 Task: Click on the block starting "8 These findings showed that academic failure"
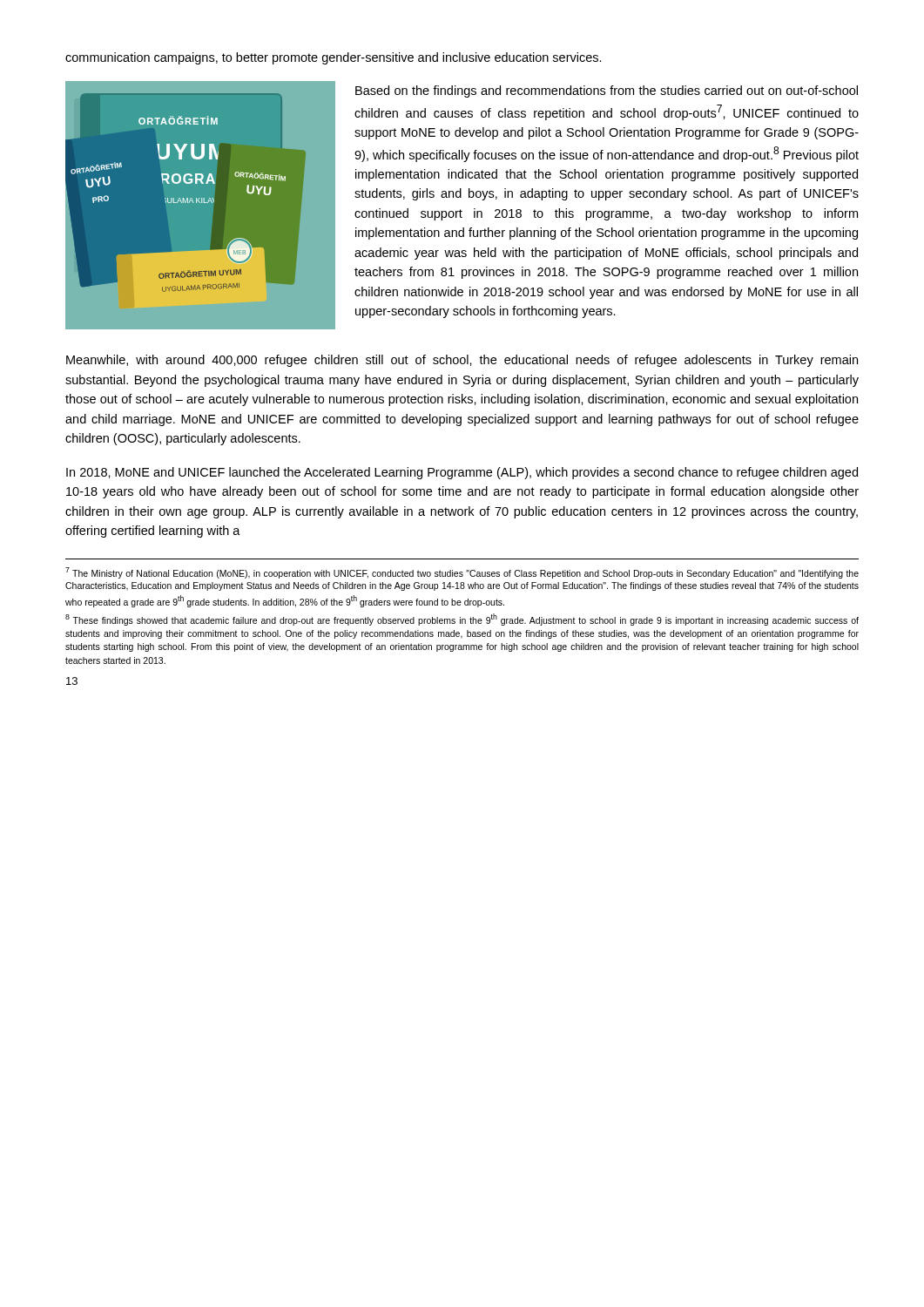click(x=462, y=639)
